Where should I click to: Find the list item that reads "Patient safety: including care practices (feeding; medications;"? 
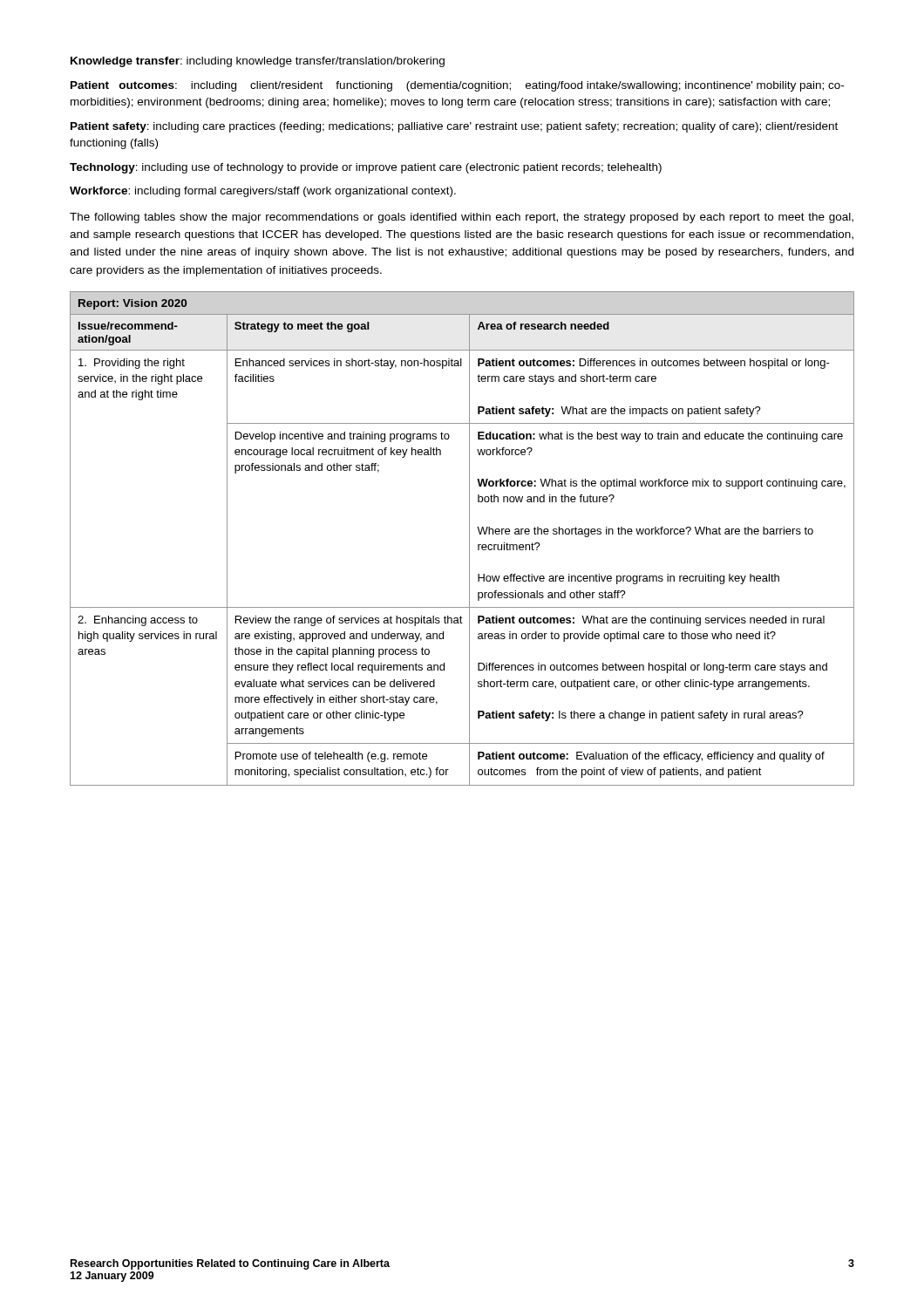pyautogui.click(x=454, y=134)
